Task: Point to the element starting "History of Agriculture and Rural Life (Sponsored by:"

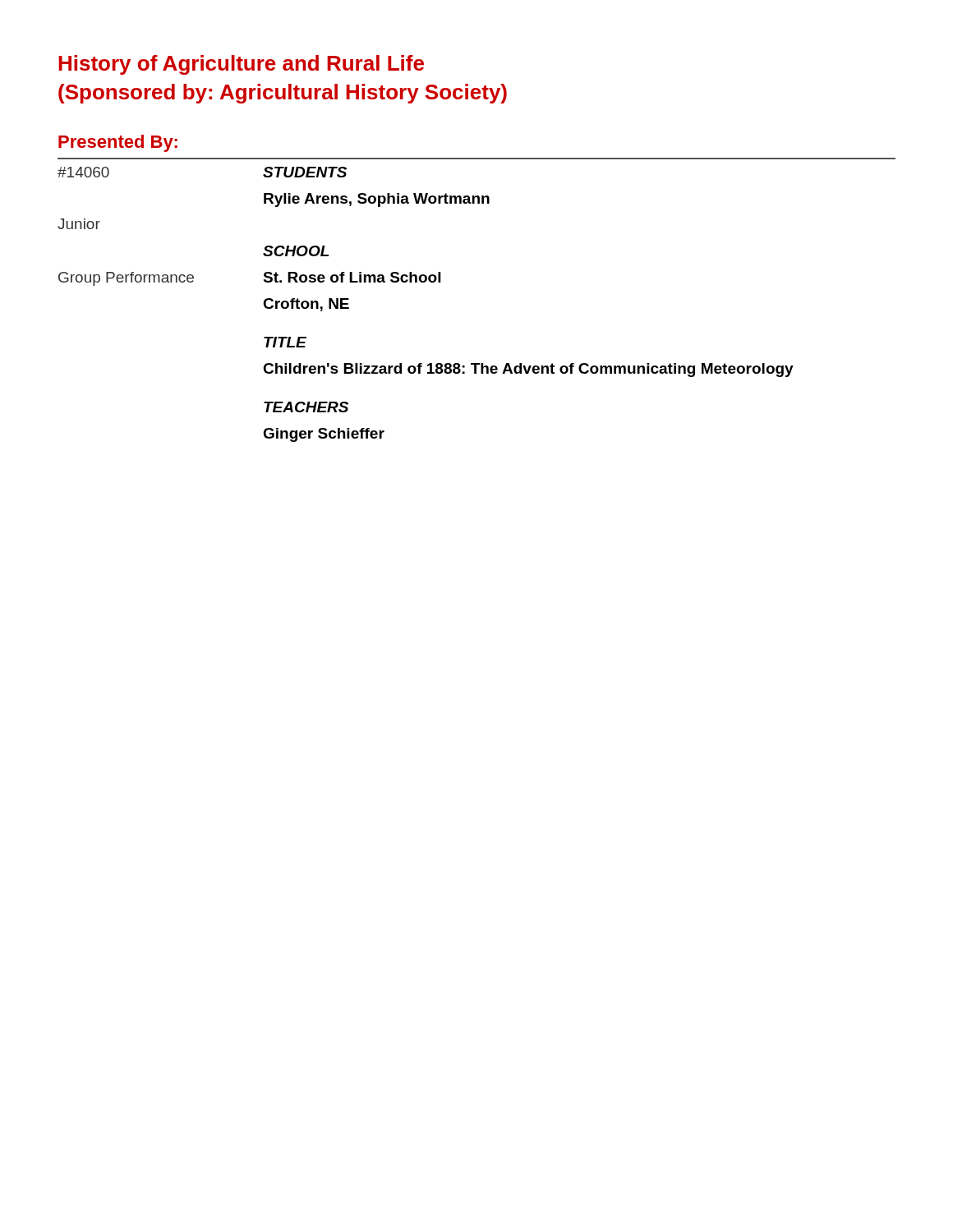Action: [x=476, y=78]
